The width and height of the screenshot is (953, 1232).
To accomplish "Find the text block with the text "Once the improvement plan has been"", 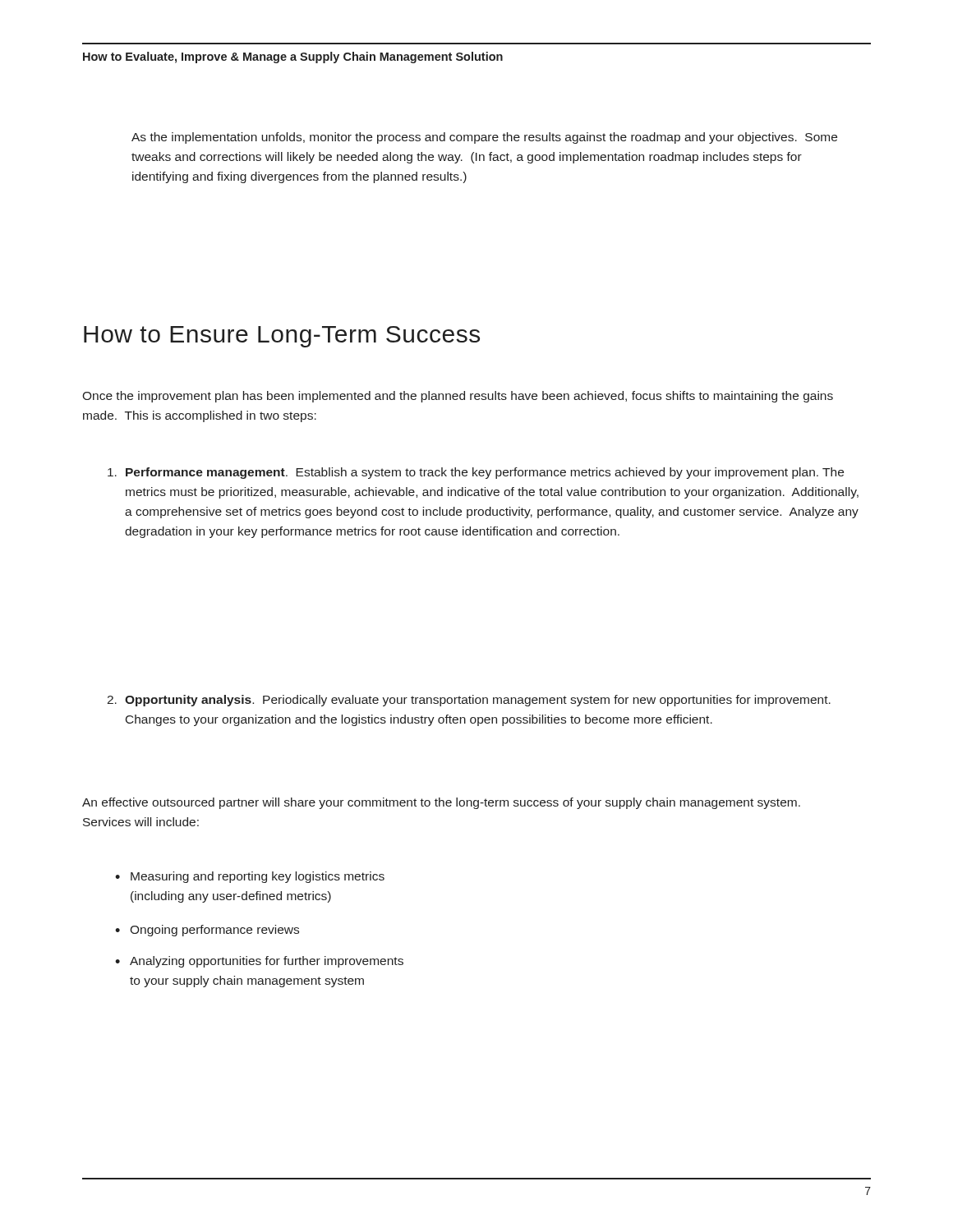I will coord(458,405).
